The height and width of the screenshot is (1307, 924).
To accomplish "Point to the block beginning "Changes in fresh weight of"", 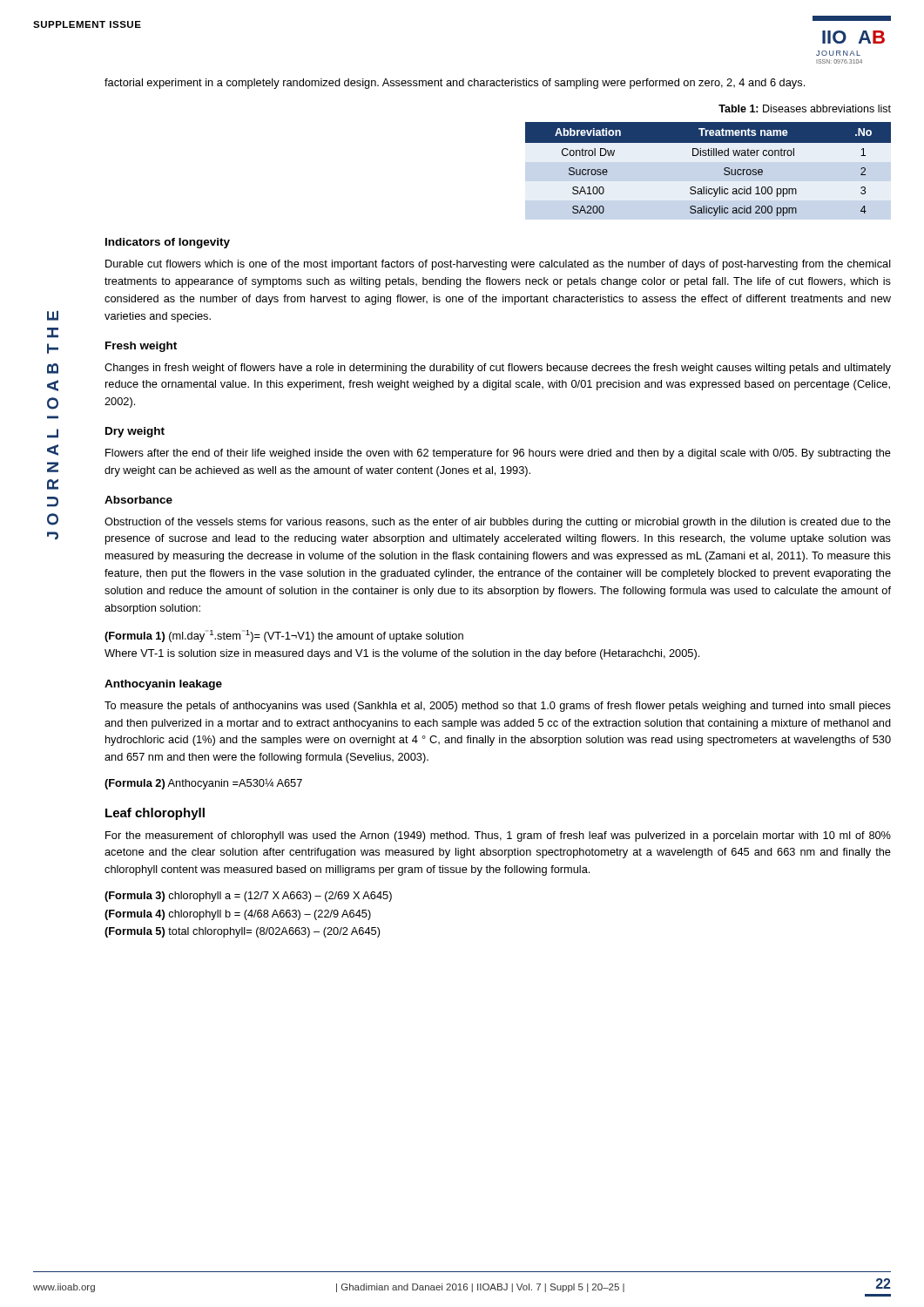I will coord(498,384).
